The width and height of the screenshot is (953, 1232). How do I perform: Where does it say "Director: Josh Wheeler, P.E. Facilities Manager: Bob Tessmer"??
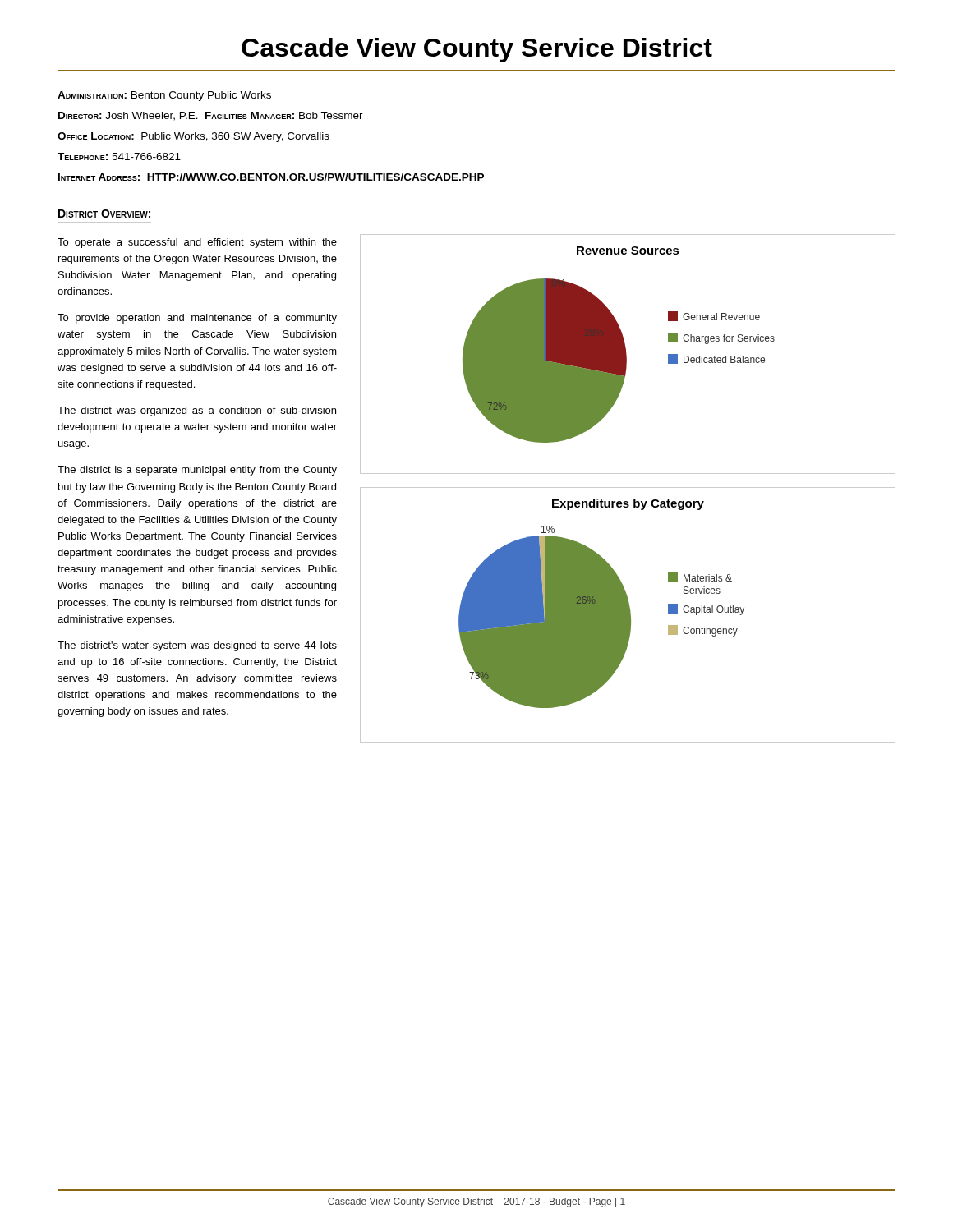tap(211, 116)
